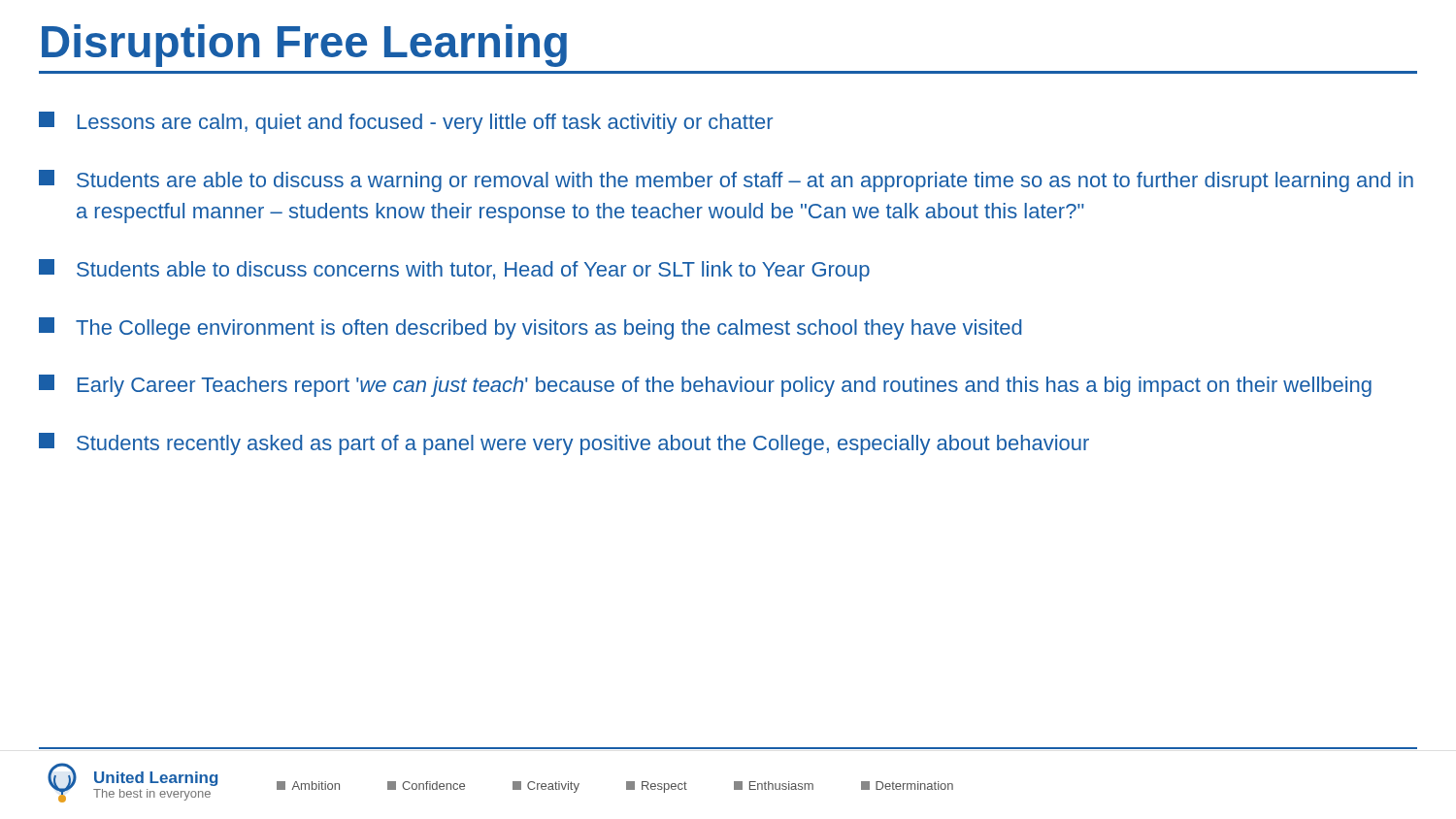Locate the region starting "Disruption Free Learning"

304,46
